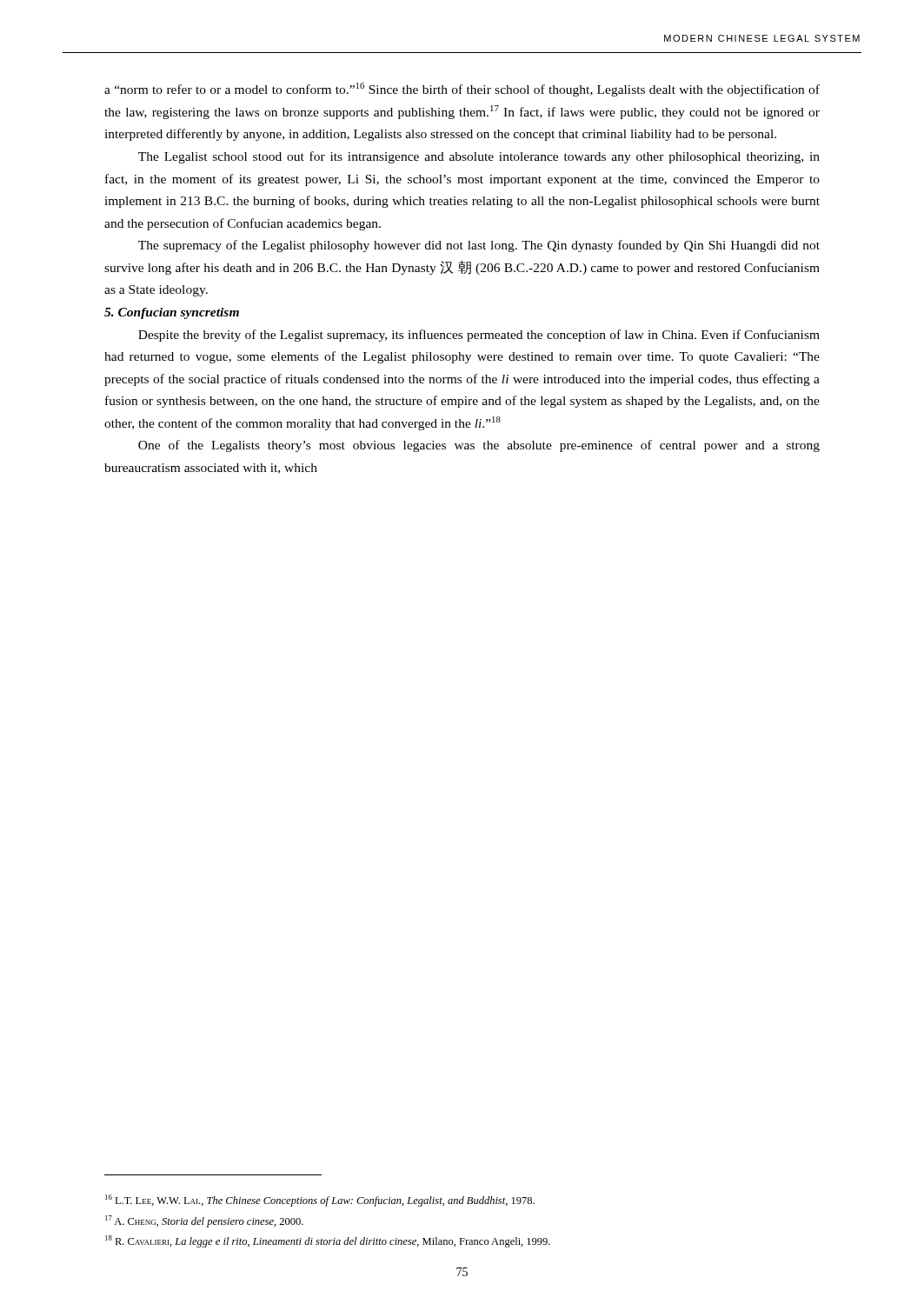Point to the block starting "One of the Legalists theory’s"
The image size is (924, 1304).
coord(462,456)
